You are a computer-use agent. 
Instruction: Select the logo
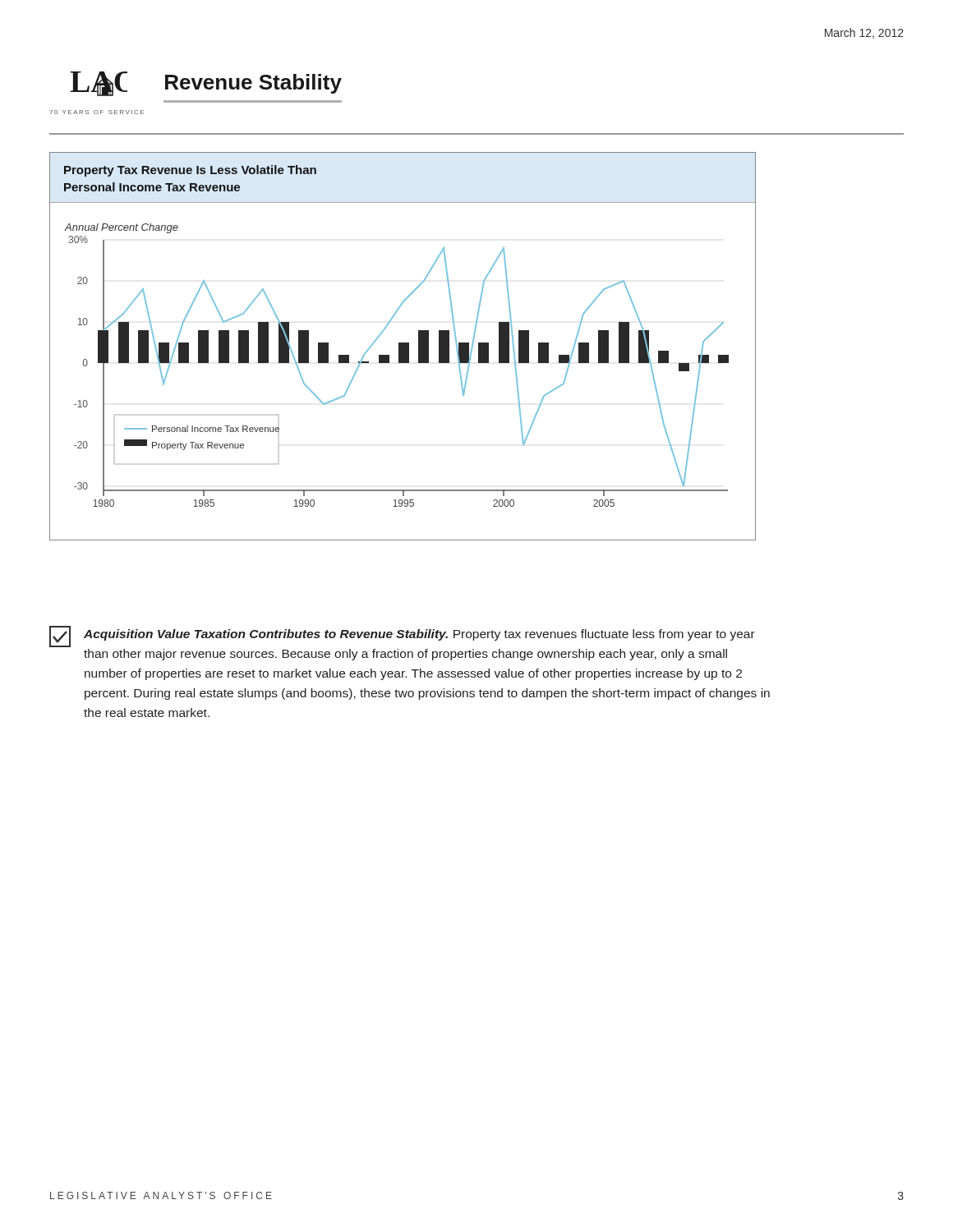click(97, 86)
